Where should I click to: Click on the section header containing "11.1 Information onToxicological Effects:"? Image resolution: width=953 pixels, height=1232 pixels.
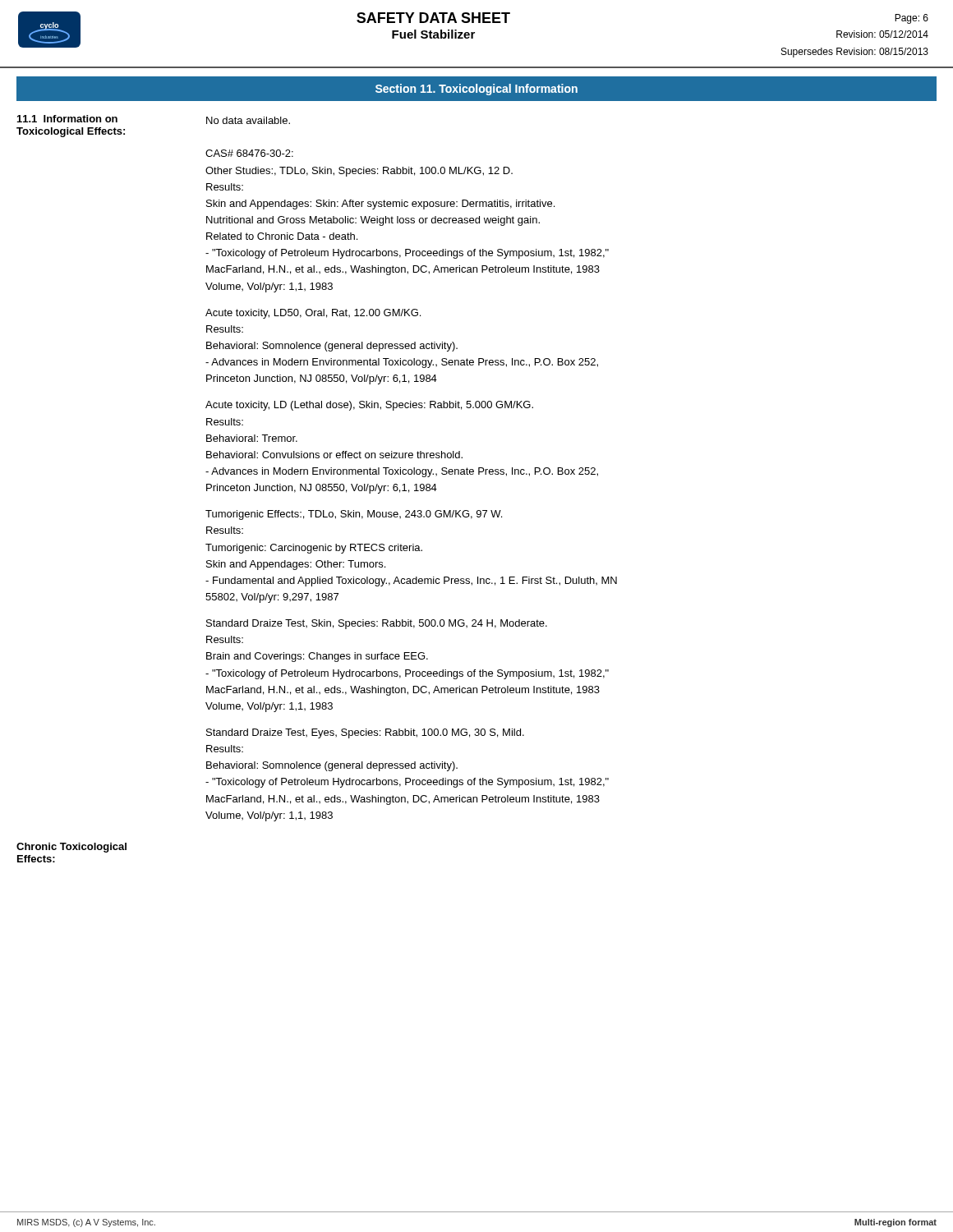tap(71, 125)
